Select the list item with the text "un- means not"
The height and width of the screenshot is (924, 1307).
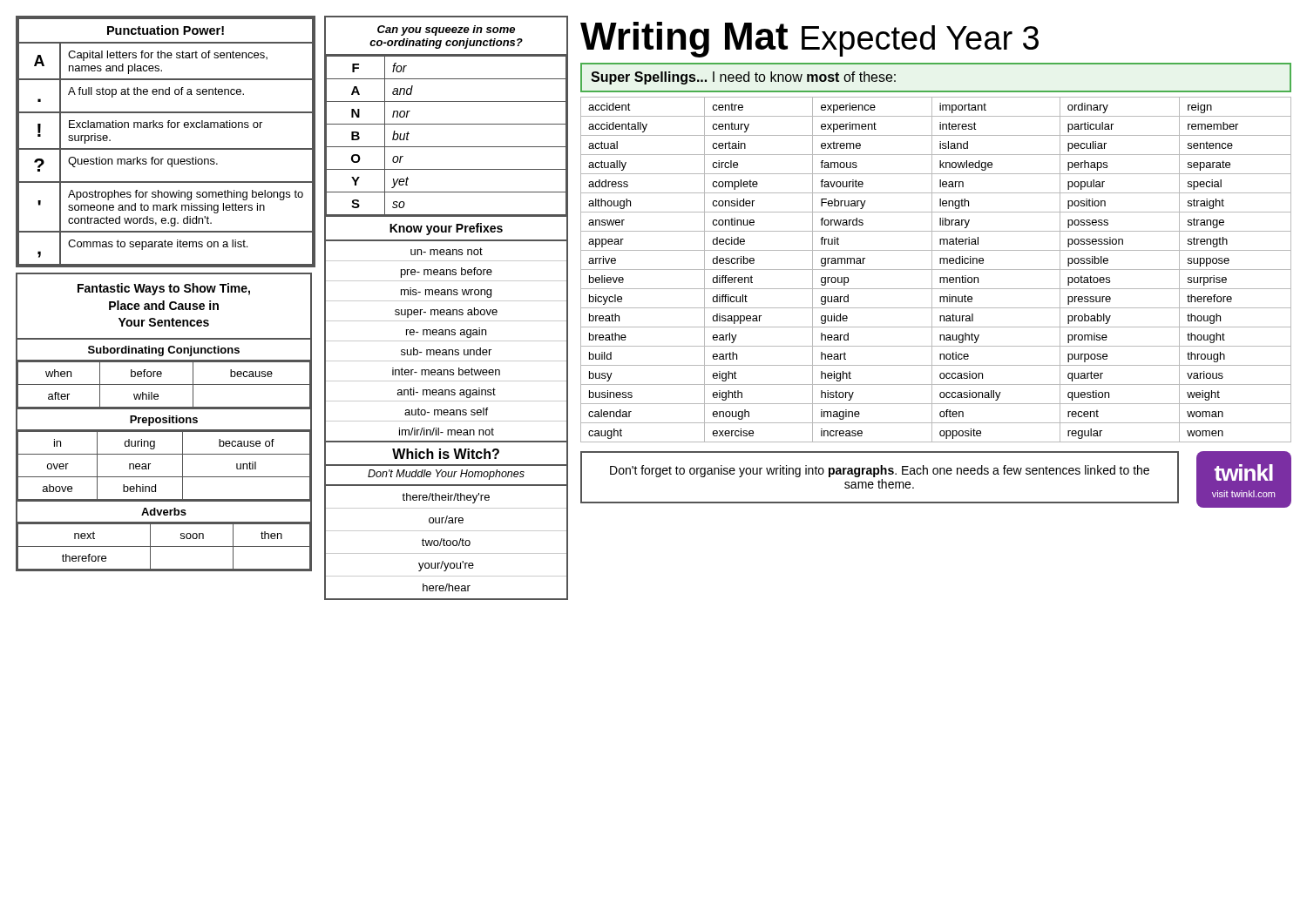coord(446,251)
